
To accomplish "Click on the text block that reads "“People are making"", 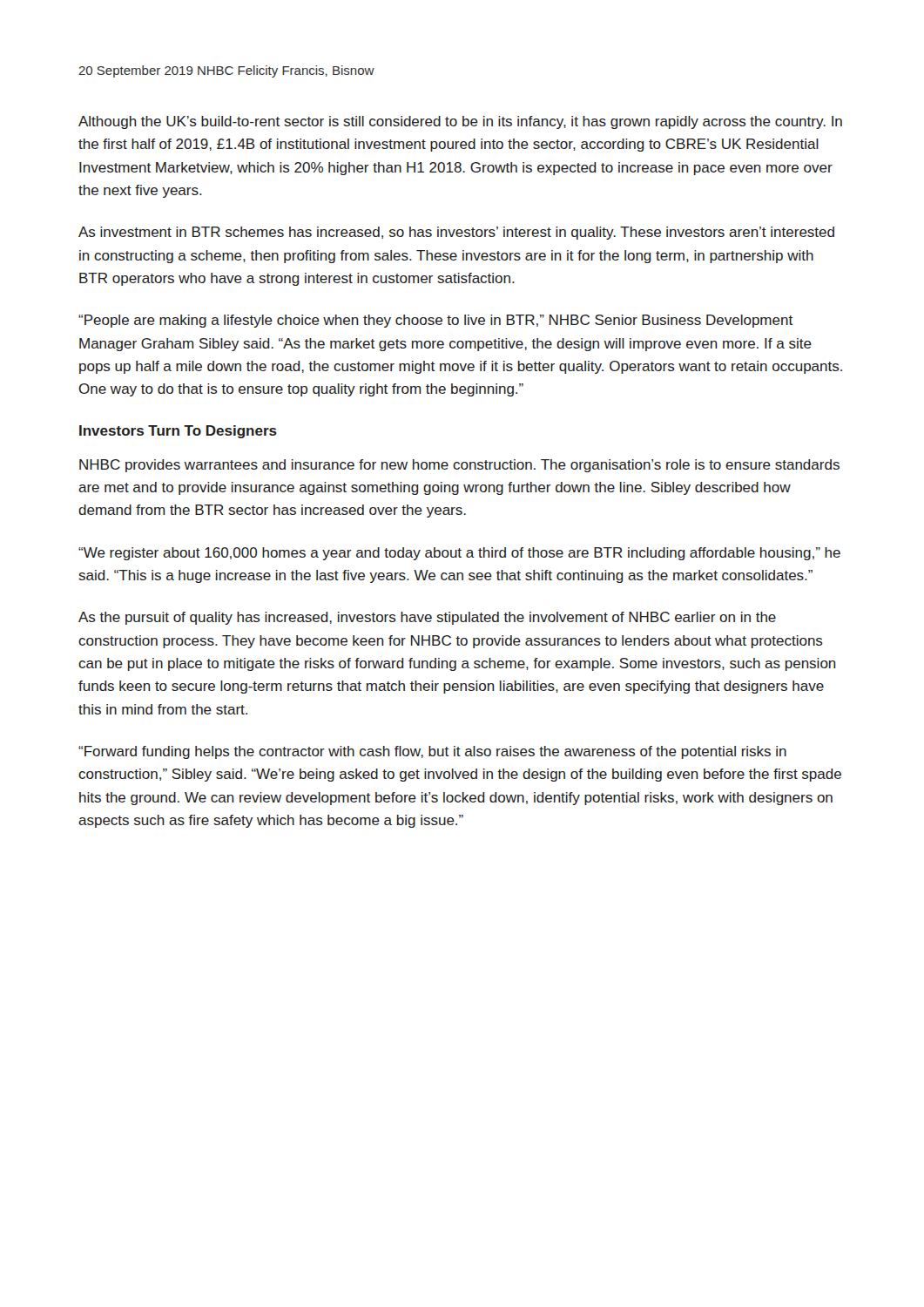I will [x=461, y=355].
